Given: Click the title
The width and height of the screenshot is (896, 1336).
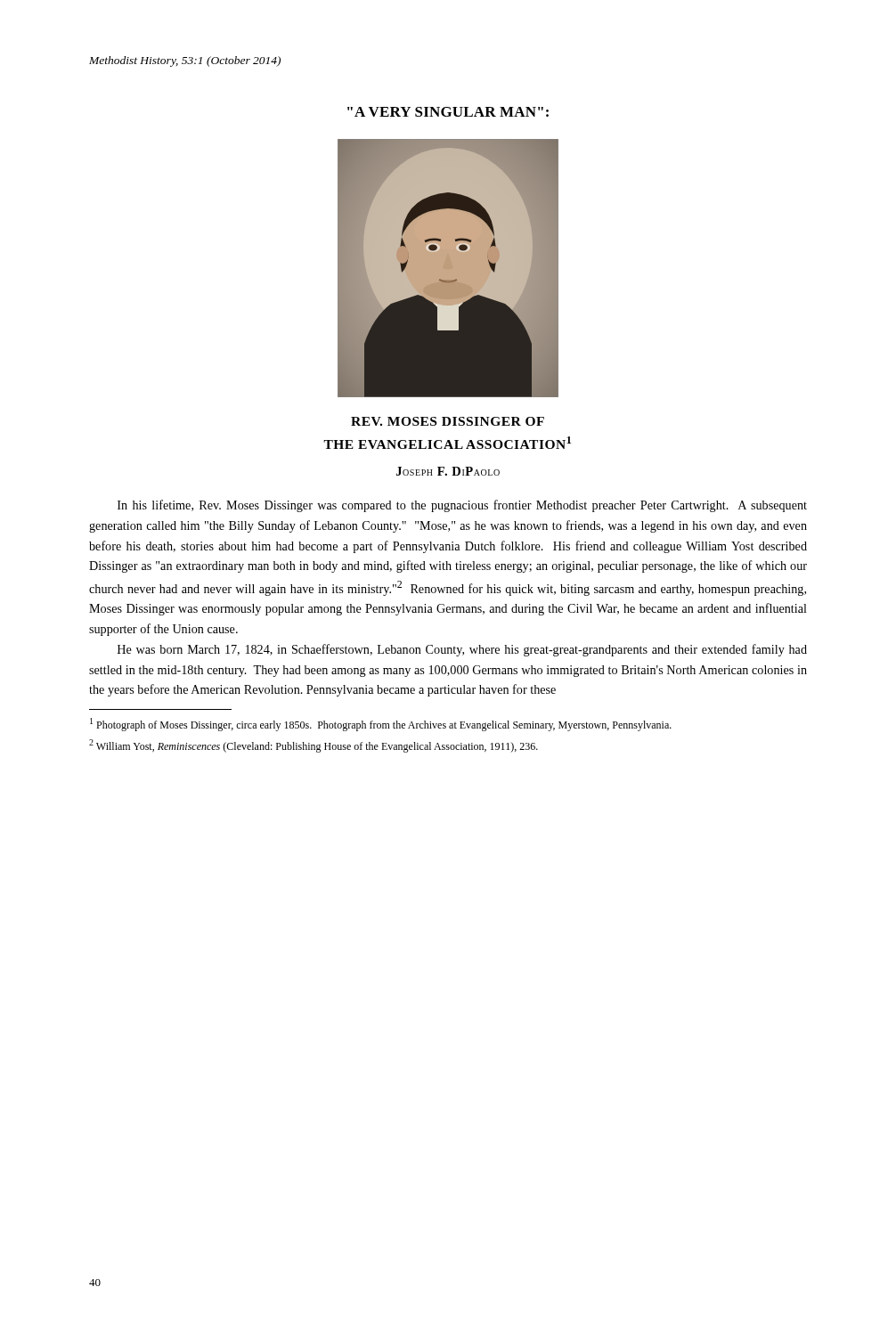Looking at the screenshot, I should coord(448,112).
